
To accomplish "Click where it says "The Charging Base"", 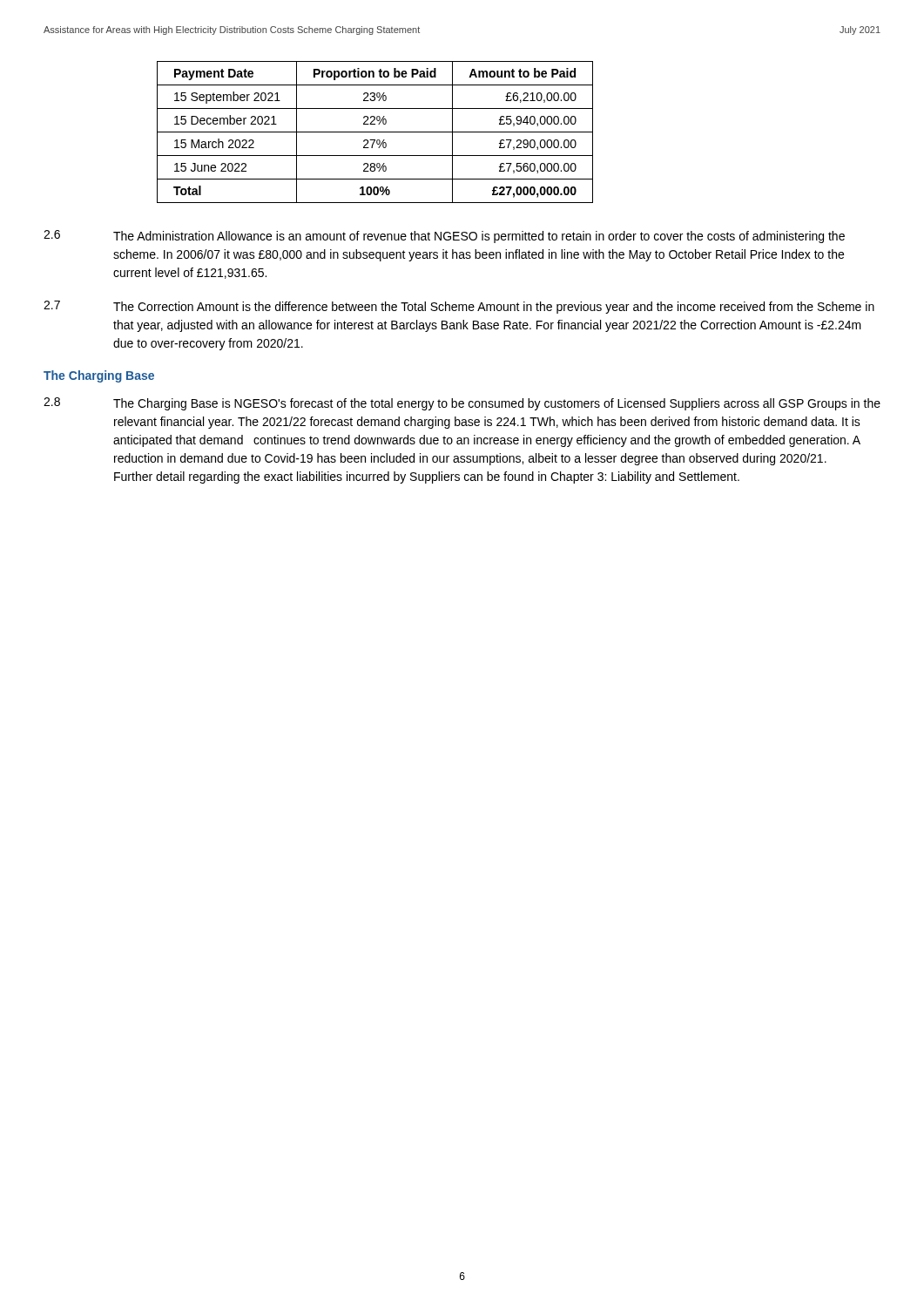I will 99,376.
